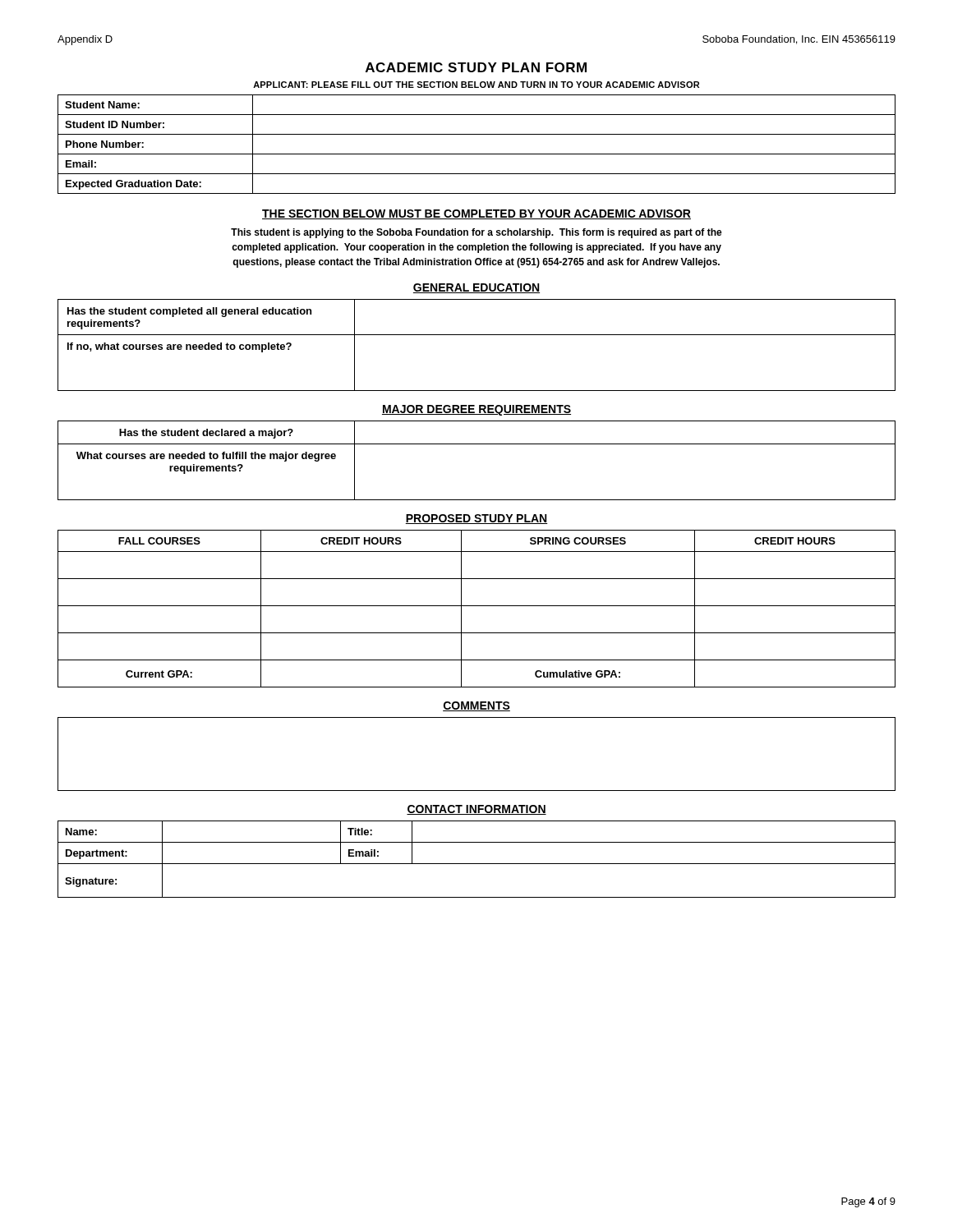Locate the table with the text "Student Name:"
953x1232 pixels.
coord(476,144)
